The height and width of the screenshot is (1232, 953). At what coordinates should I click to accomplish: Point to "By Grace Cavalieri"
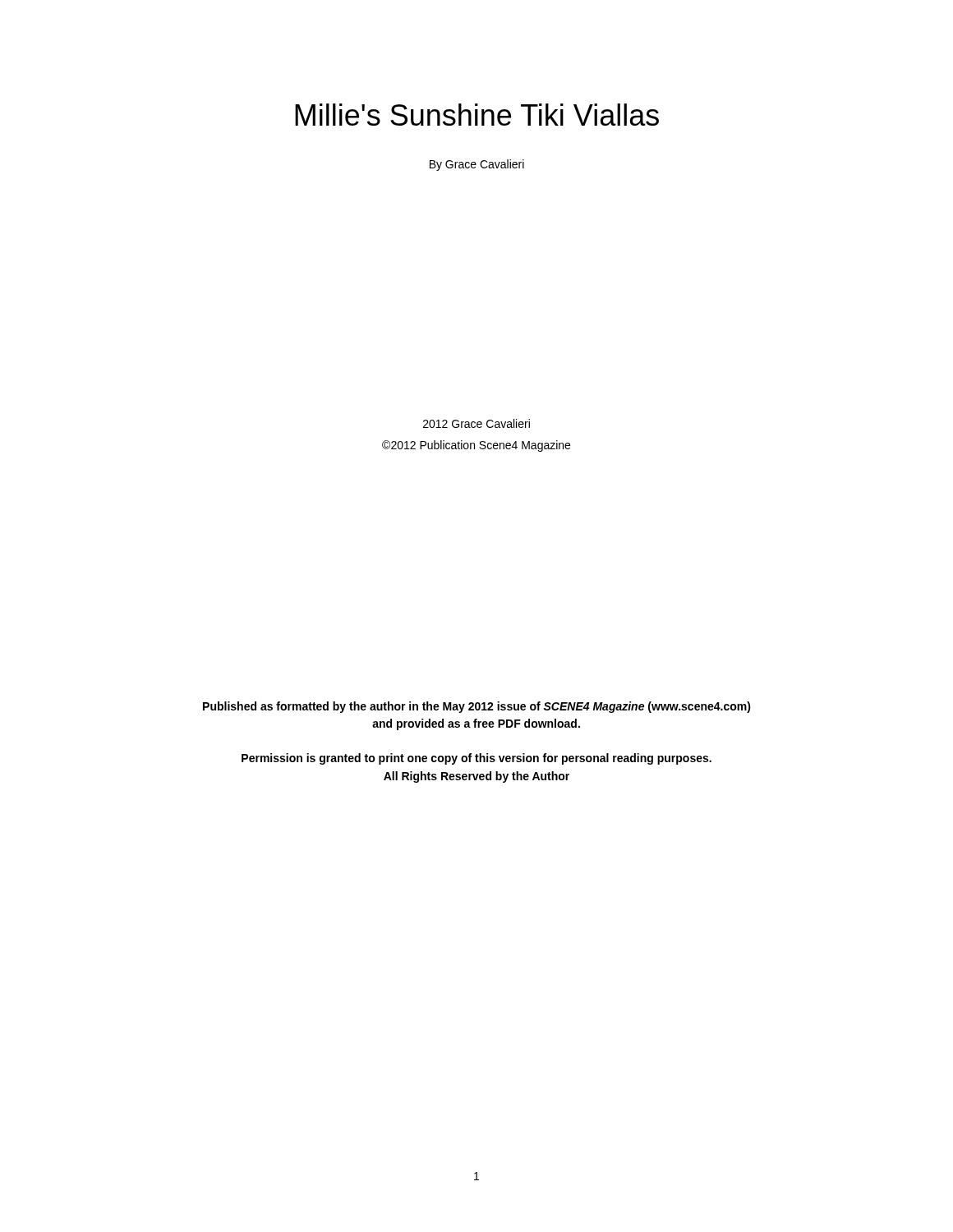point(476,164)
